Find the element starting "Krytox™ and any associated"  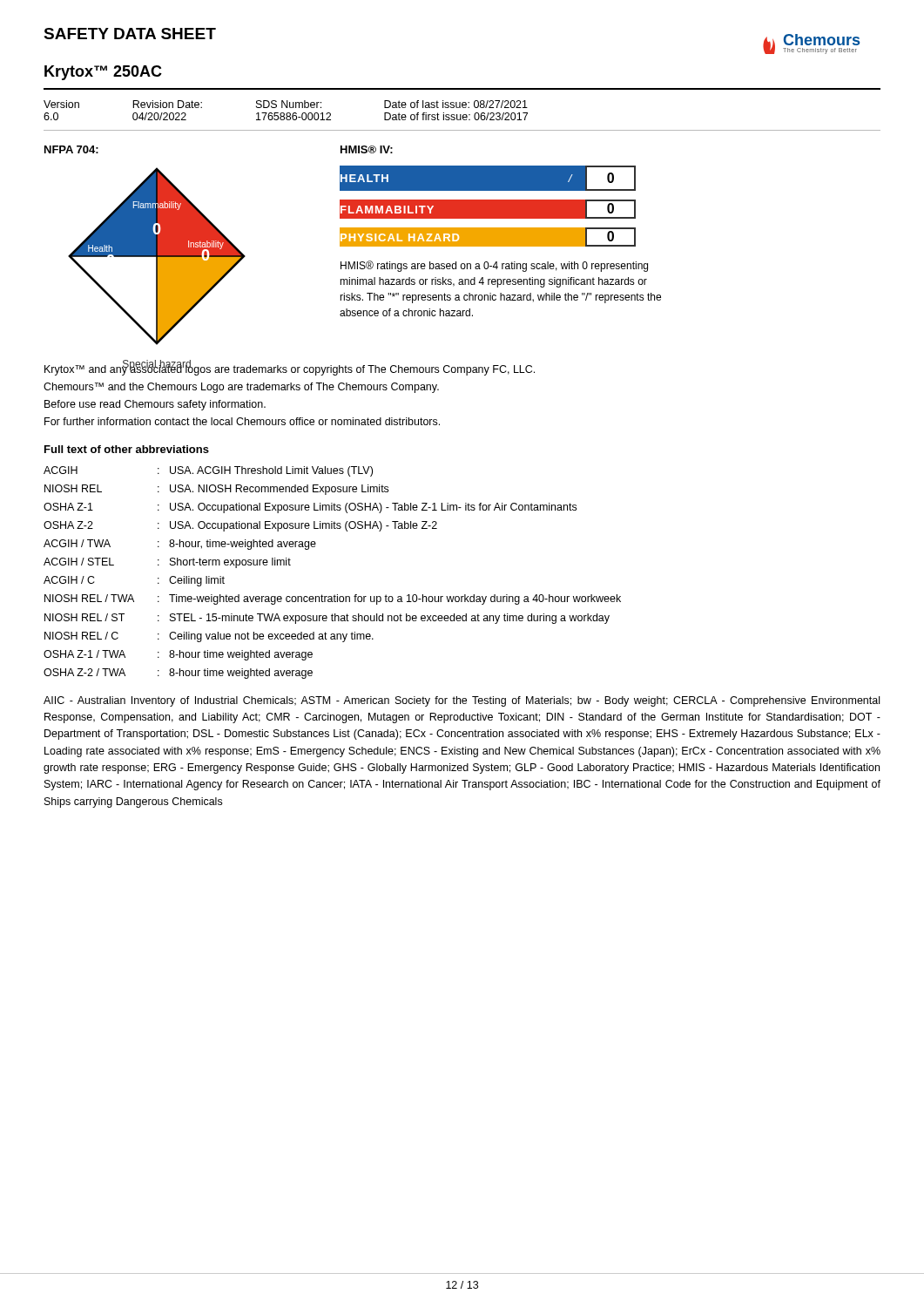pyautogui.click(x=290, y=396)
